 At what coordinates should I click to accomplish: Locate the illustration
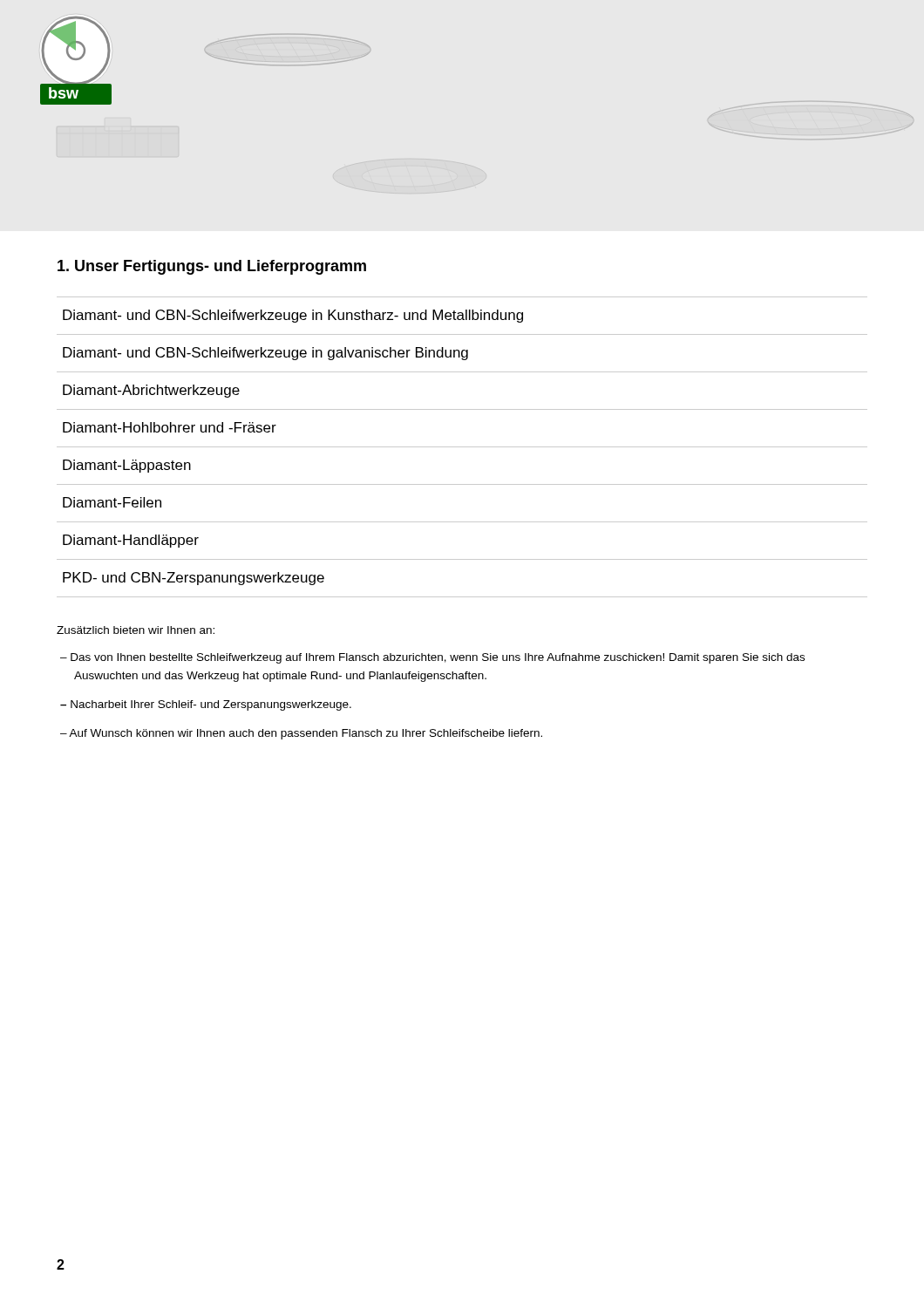(x=462, y=116)
